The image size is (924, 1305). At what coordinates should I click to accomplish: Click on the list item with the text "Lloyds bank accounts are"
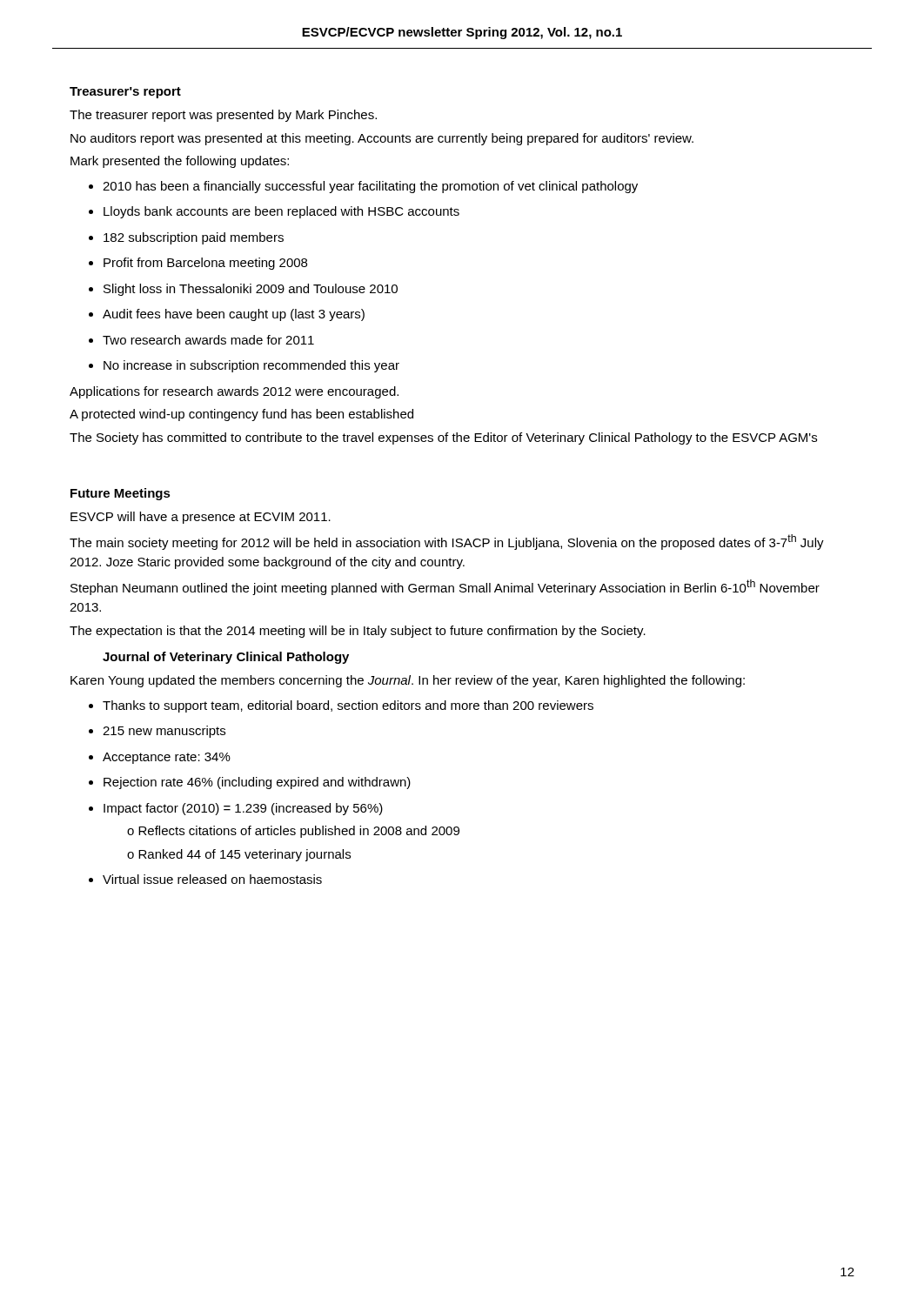click(x=281, y=211)
